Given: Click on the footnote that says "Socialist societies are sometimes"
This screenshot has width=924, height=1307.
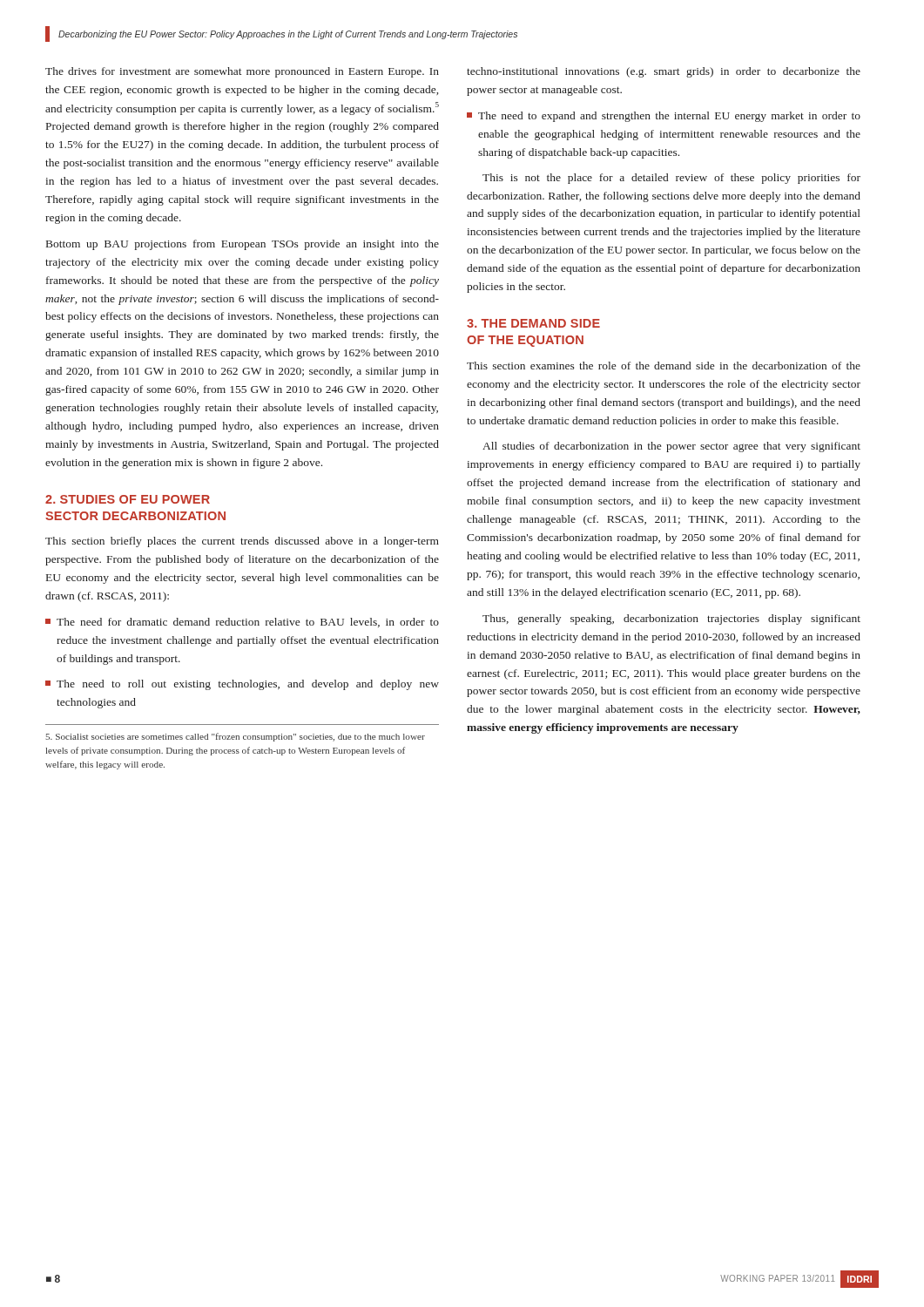Looking at the screenshot, I should point(235,750).
